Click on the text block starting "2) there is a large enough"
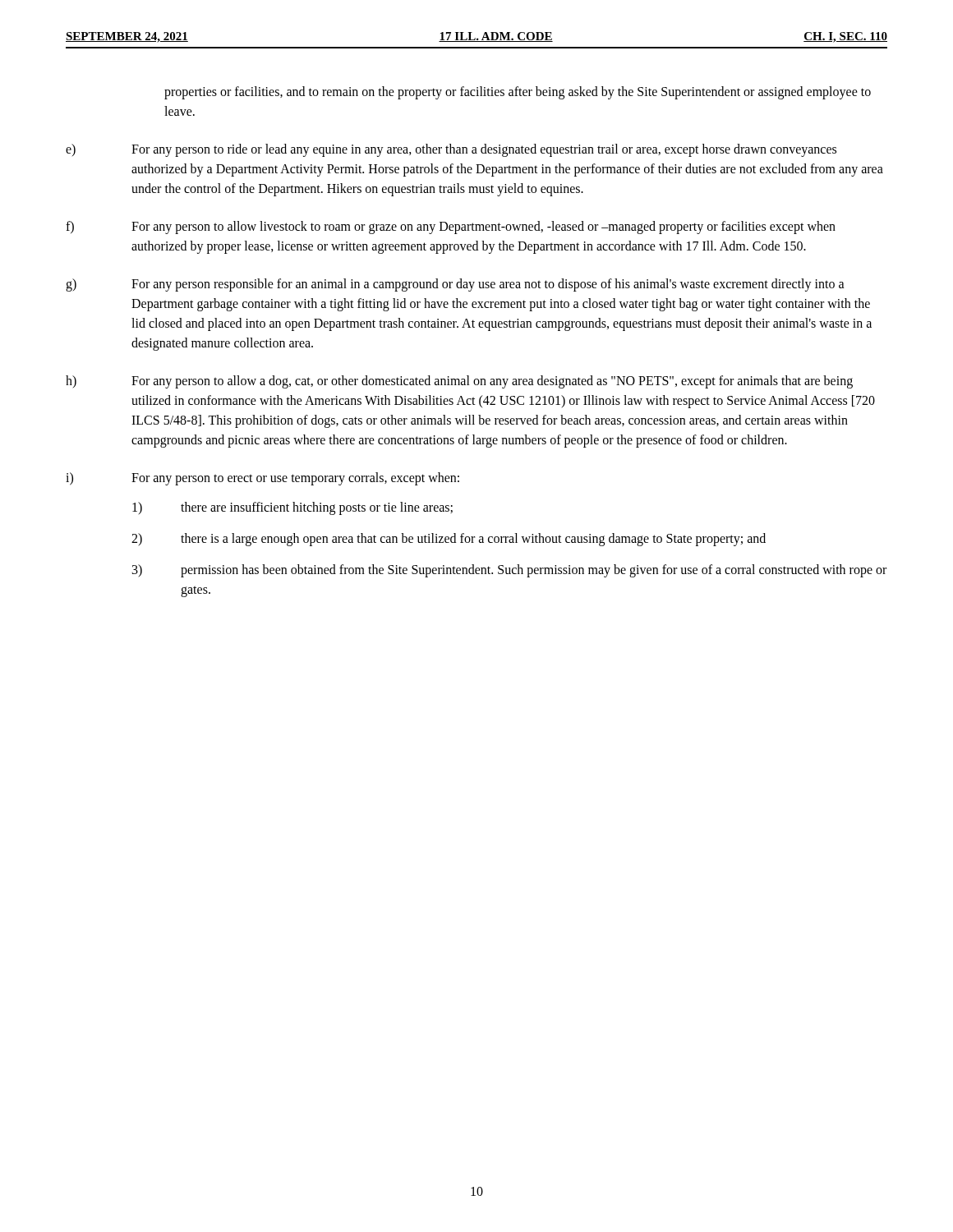Viewport: 953px width, 1232px height. (x=449, y=539)
